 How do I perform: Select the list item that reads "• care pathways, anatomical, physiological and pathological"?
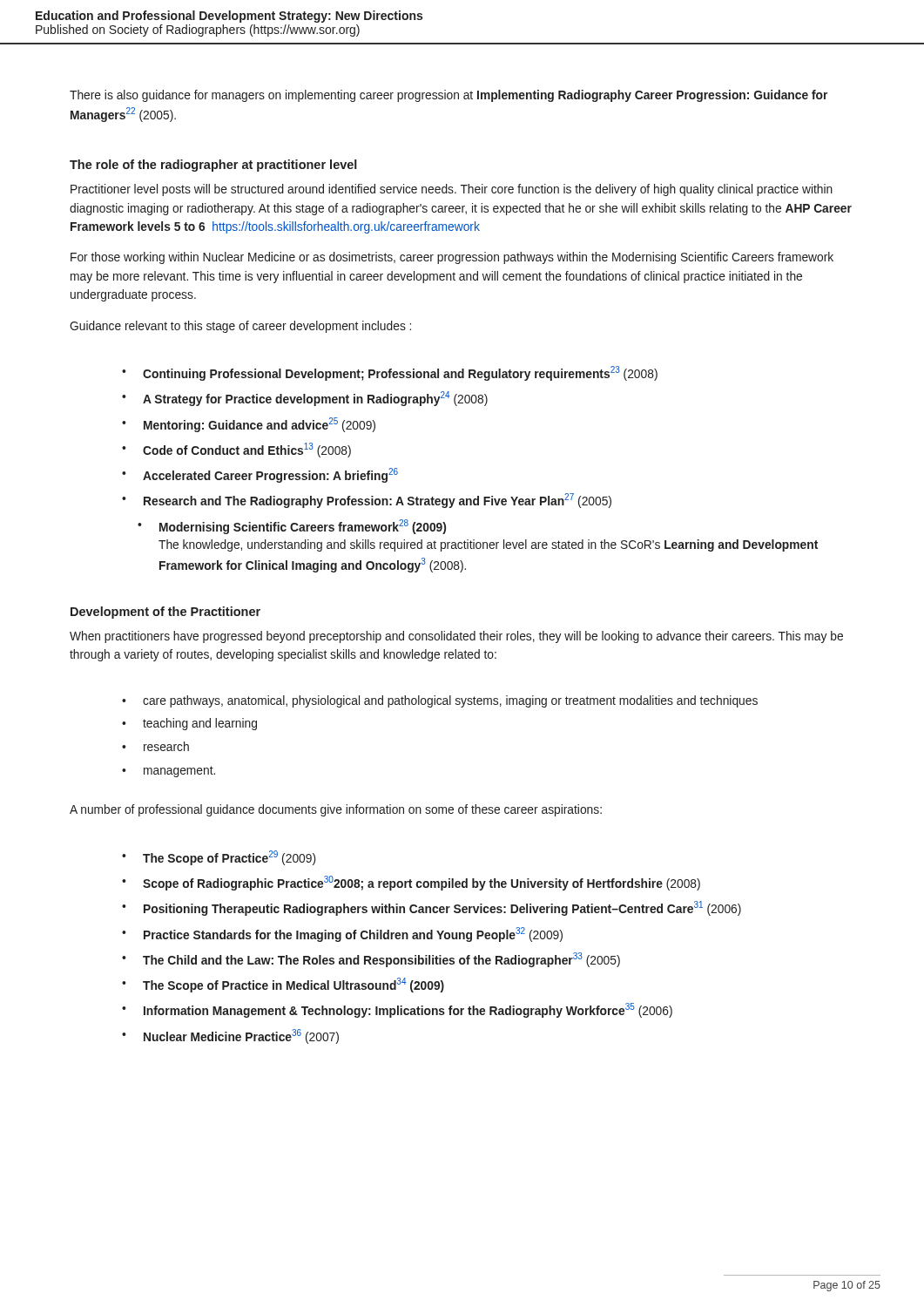tap(440, 701)
